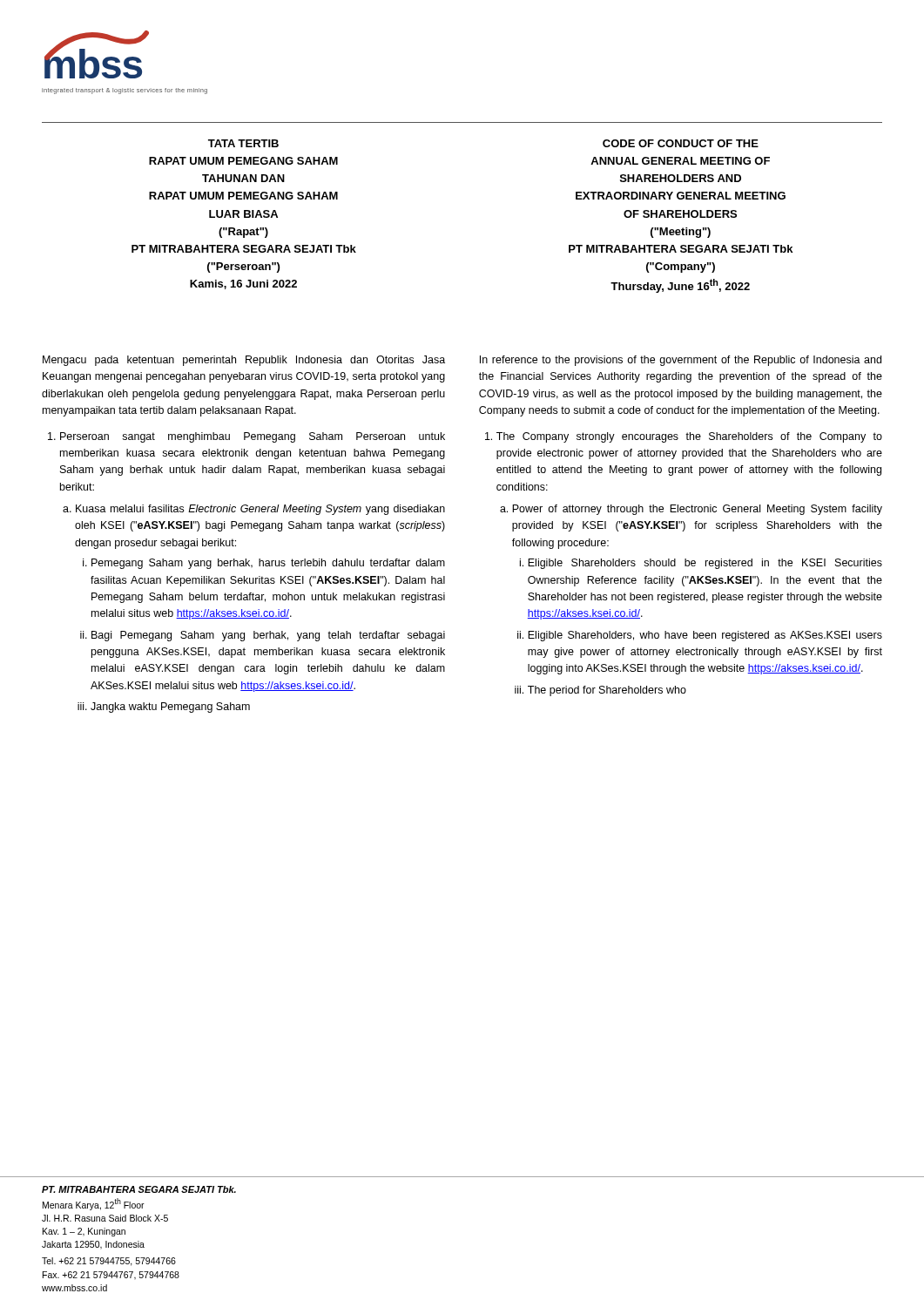Click on the logo
The width and height of the screenshot is (924, 1307).
(x=129, y=70)
